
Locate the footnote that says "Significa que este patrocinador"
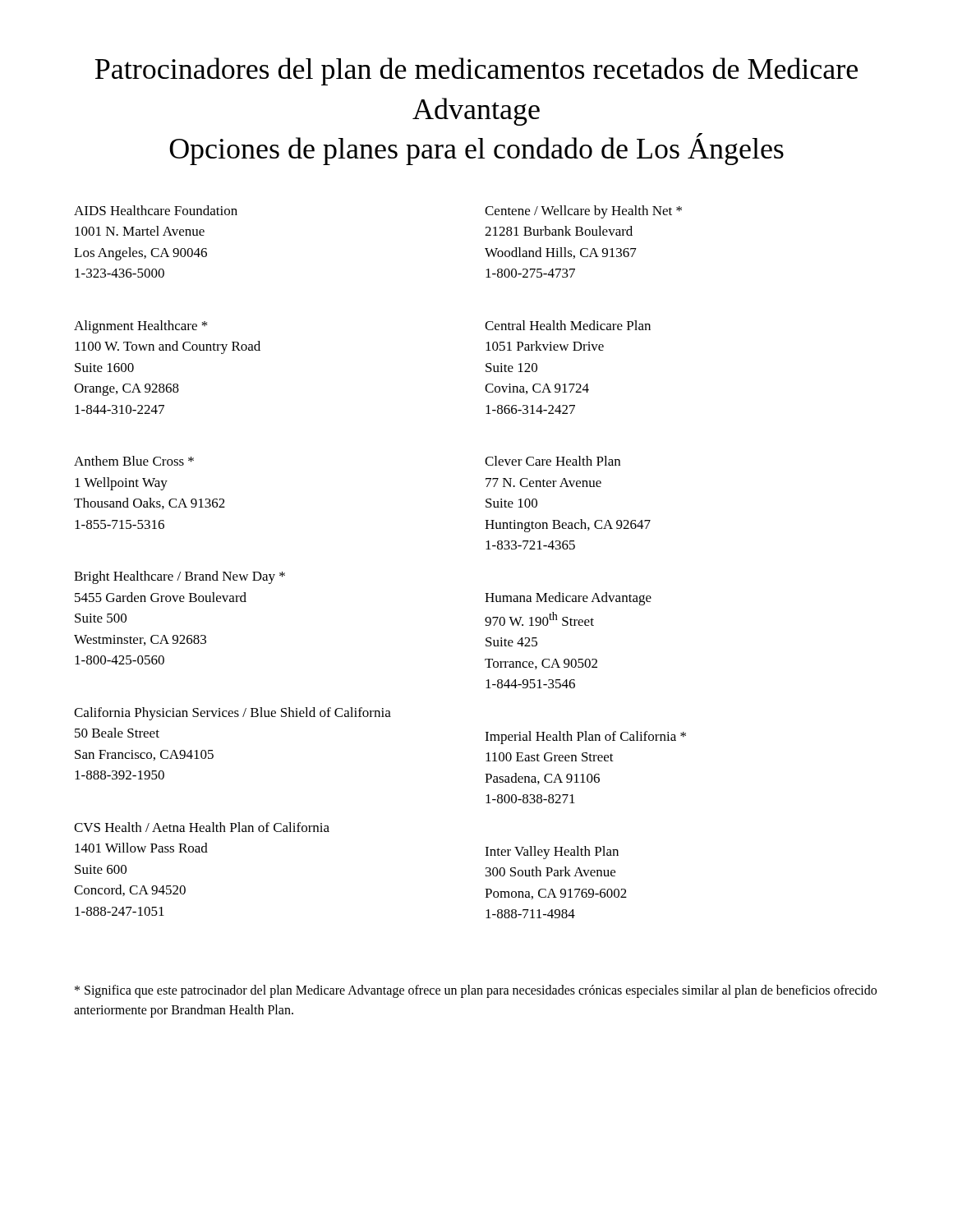(x=476, y=1000)
